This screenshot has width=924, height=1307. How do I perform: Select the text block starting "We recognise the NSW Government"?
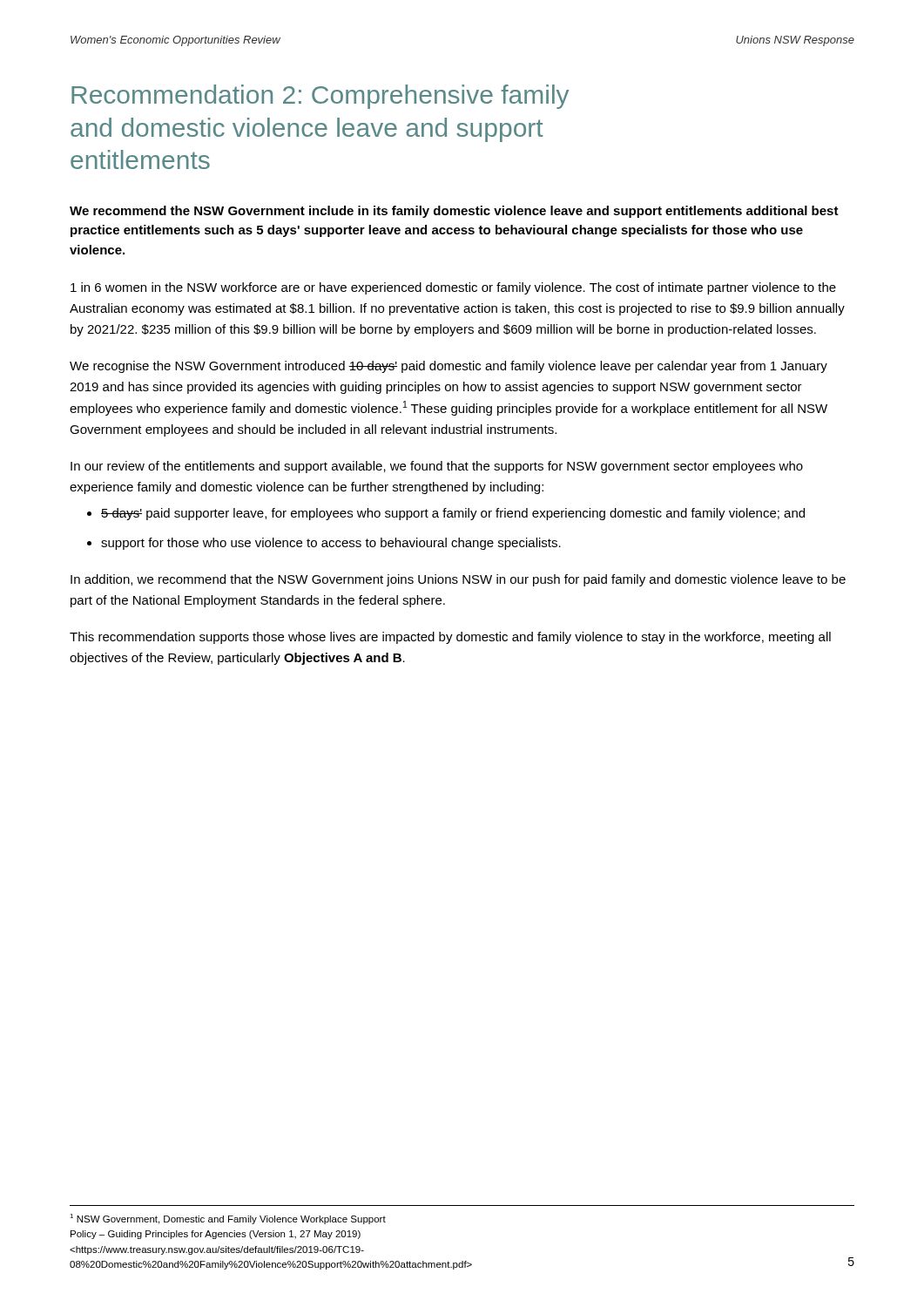[449, 397]
